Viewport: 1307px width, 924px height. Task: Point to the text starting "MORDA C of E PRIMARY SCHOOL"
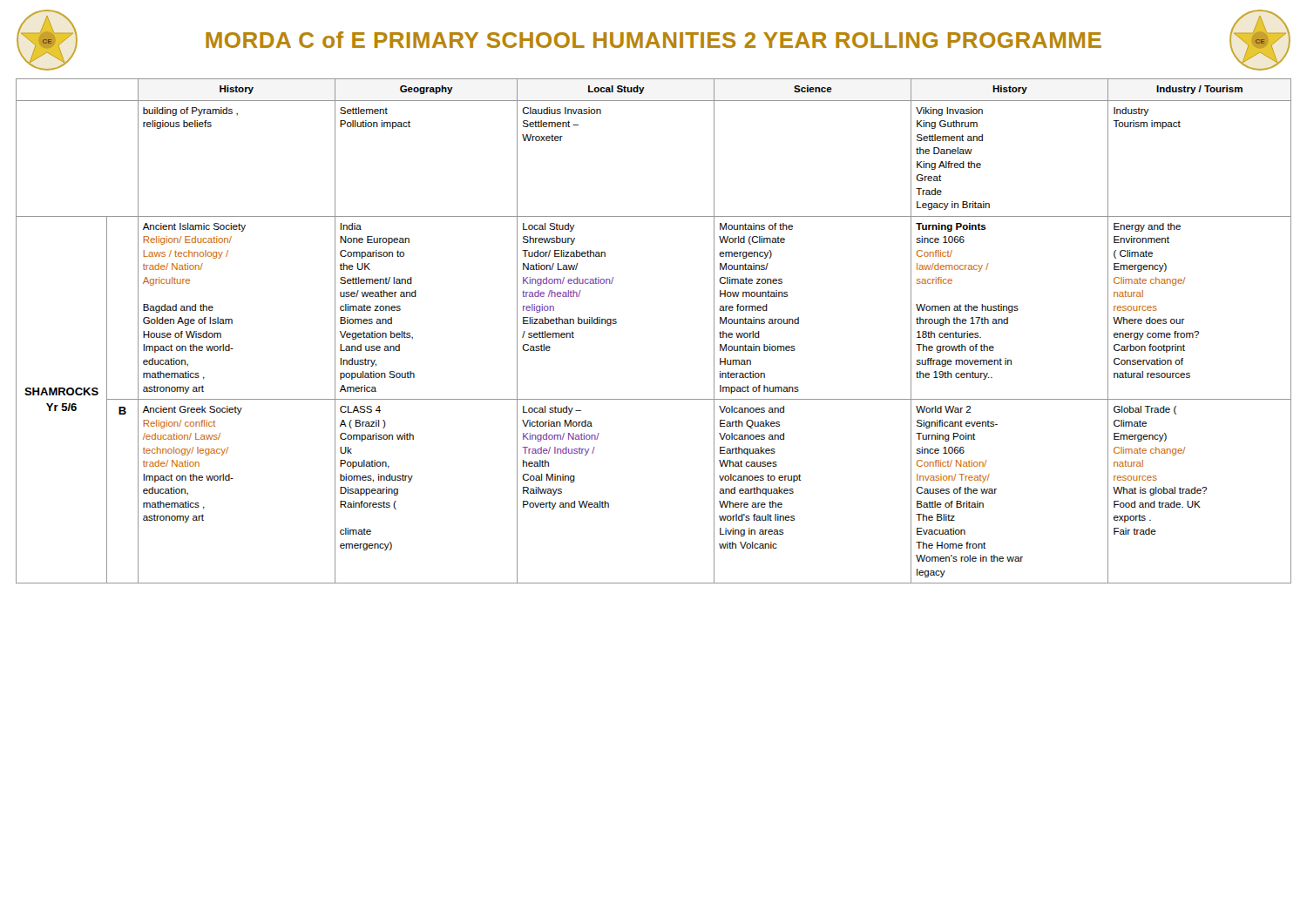click(x=654, y=40)
